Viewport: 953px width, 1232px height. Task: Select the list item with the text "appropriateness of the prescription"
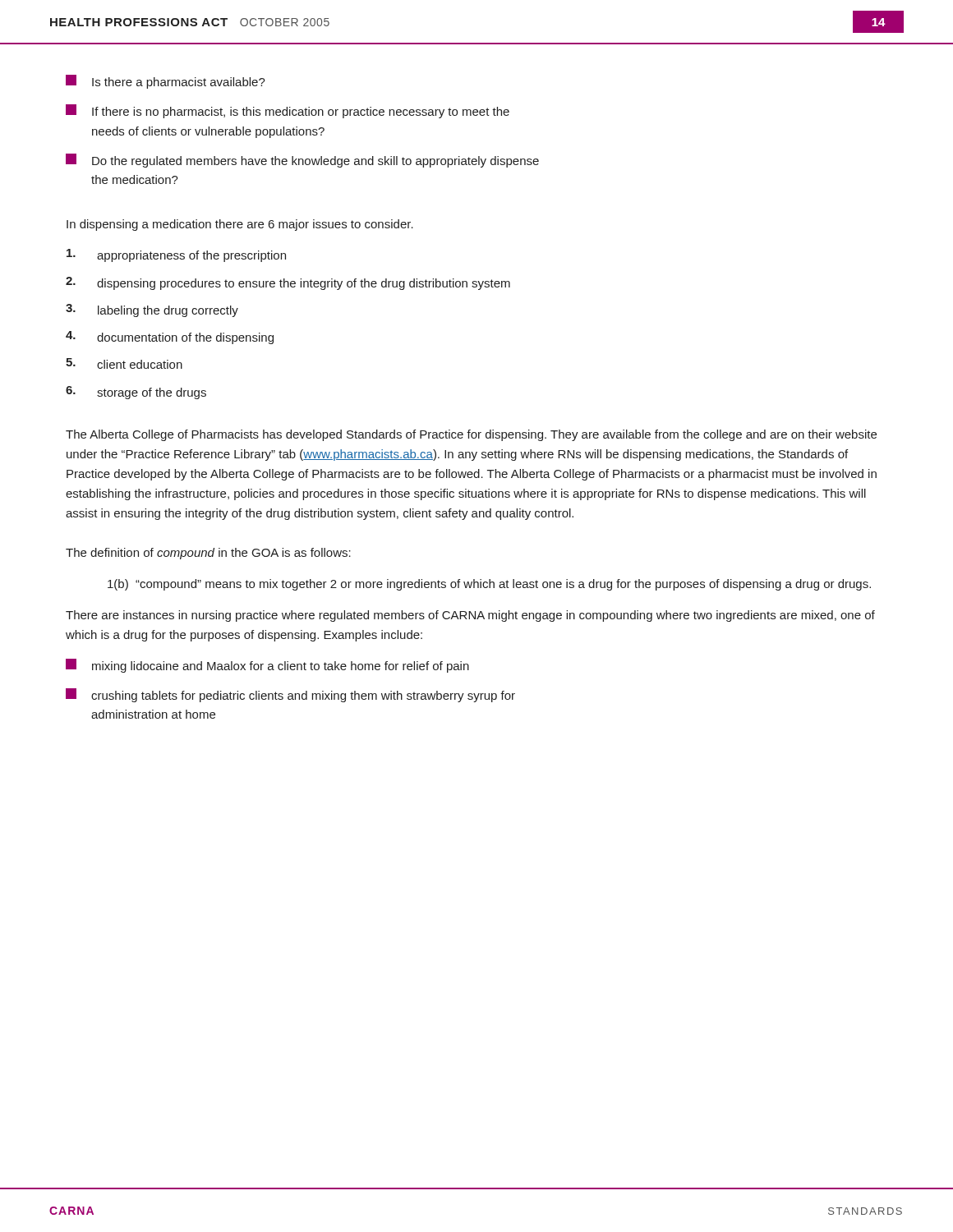[176, 255]
